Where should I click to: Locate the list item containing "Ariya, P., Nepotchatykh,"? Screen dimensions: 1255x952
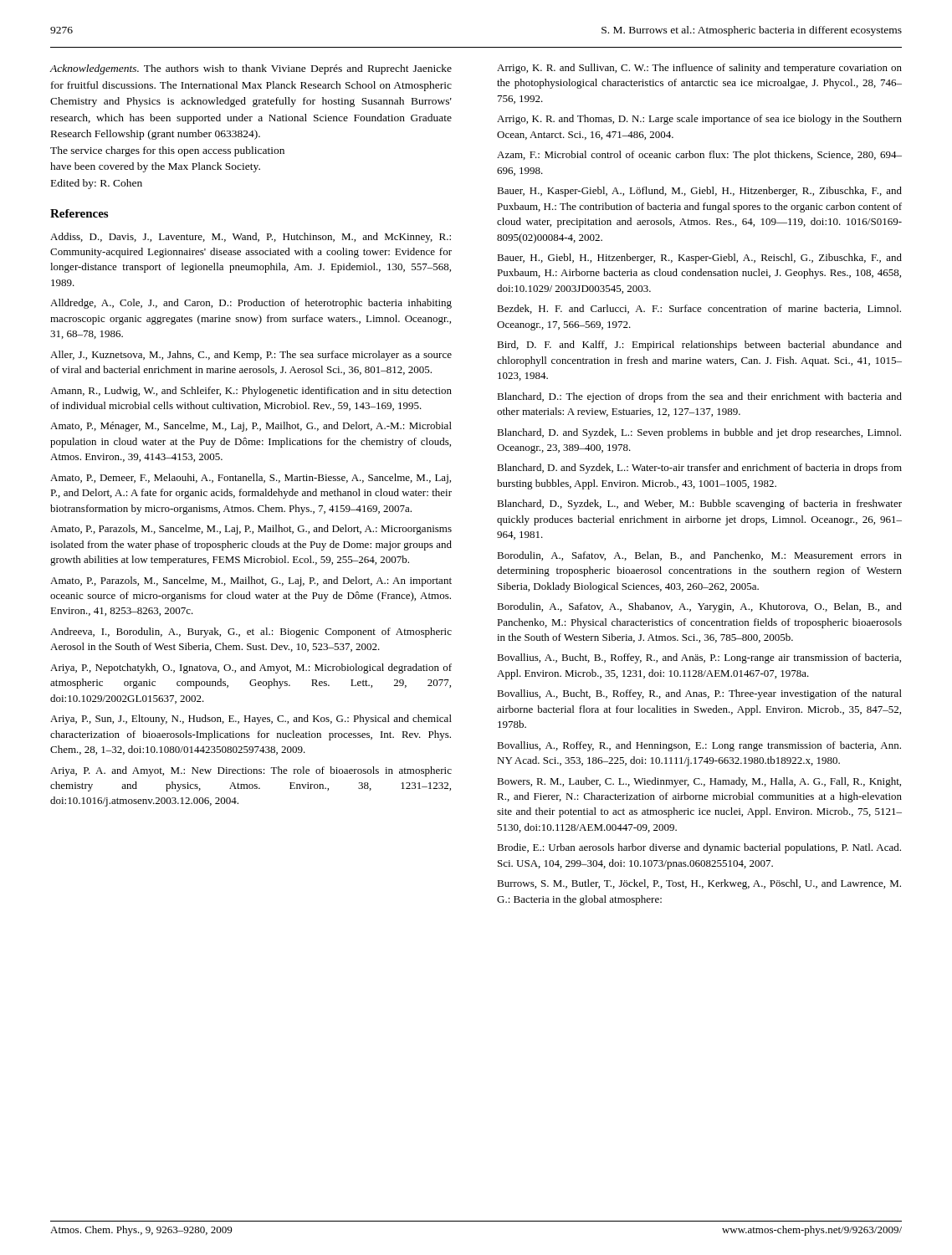pyautogui.click(x=251, y=683)
